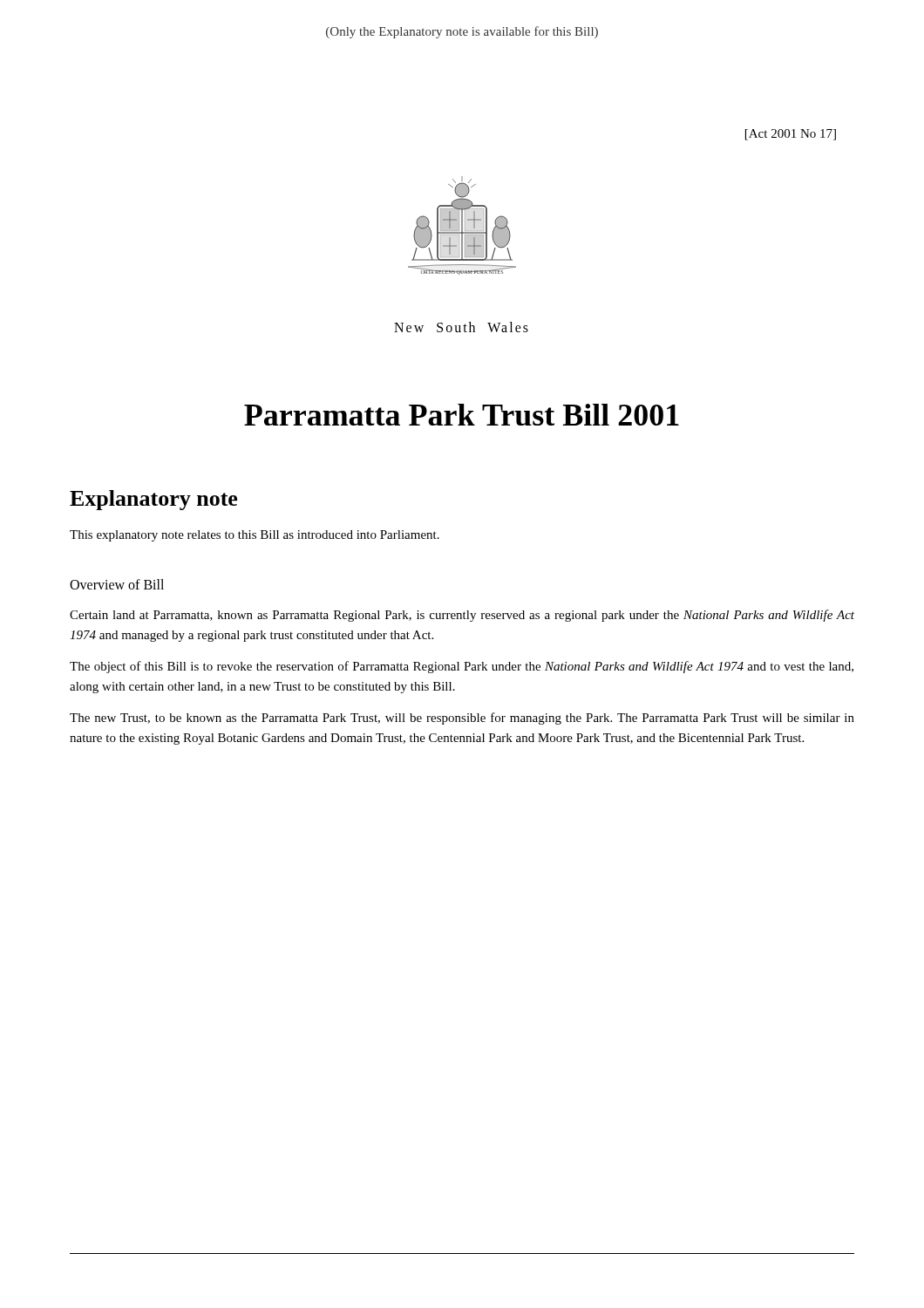Point to the region starting "[Act 2001 No 17]"
The image size is (924, 1308).
[791, 133]
